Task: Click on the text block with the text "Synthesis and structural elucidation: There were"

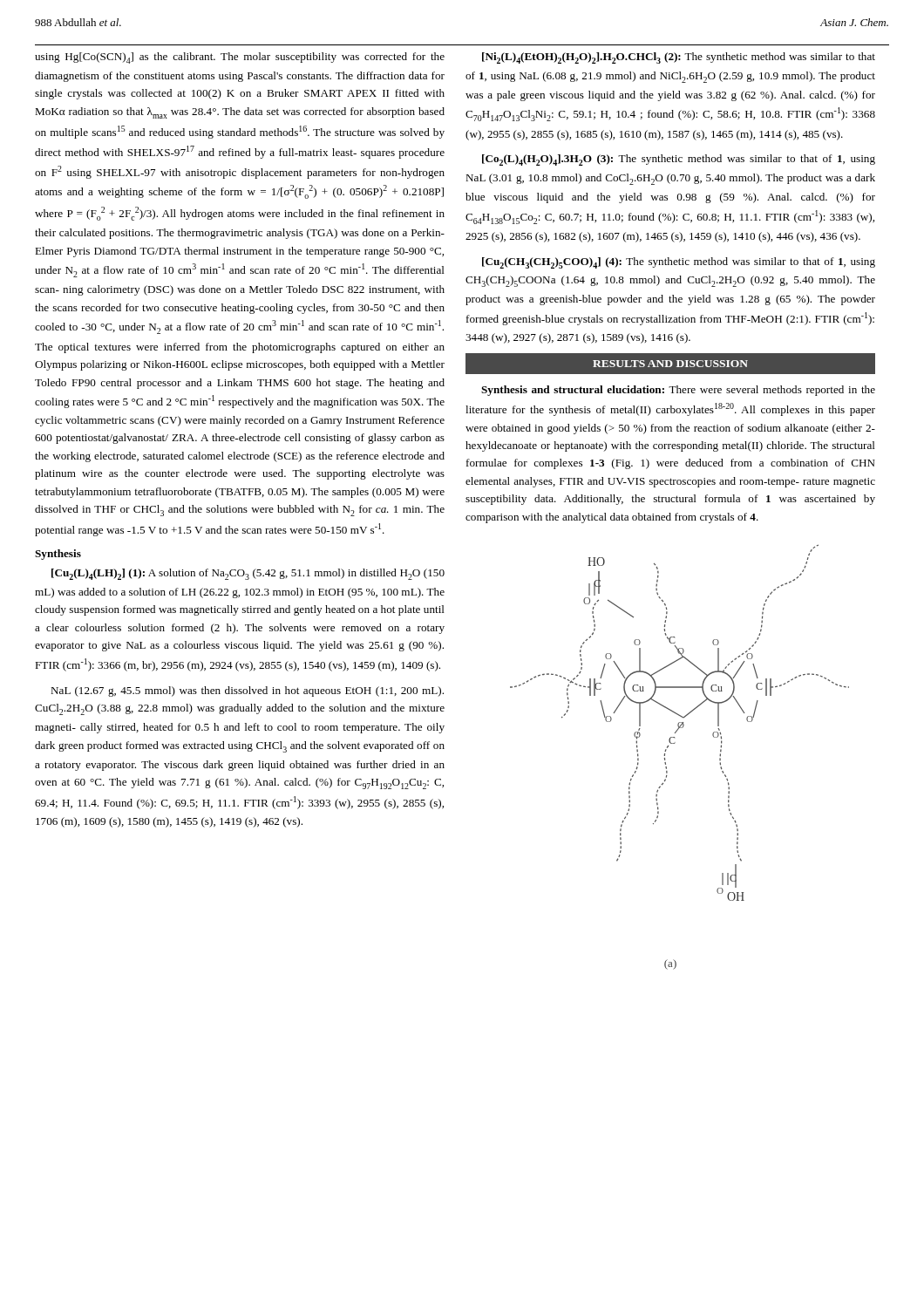Action: coord(670,453)
